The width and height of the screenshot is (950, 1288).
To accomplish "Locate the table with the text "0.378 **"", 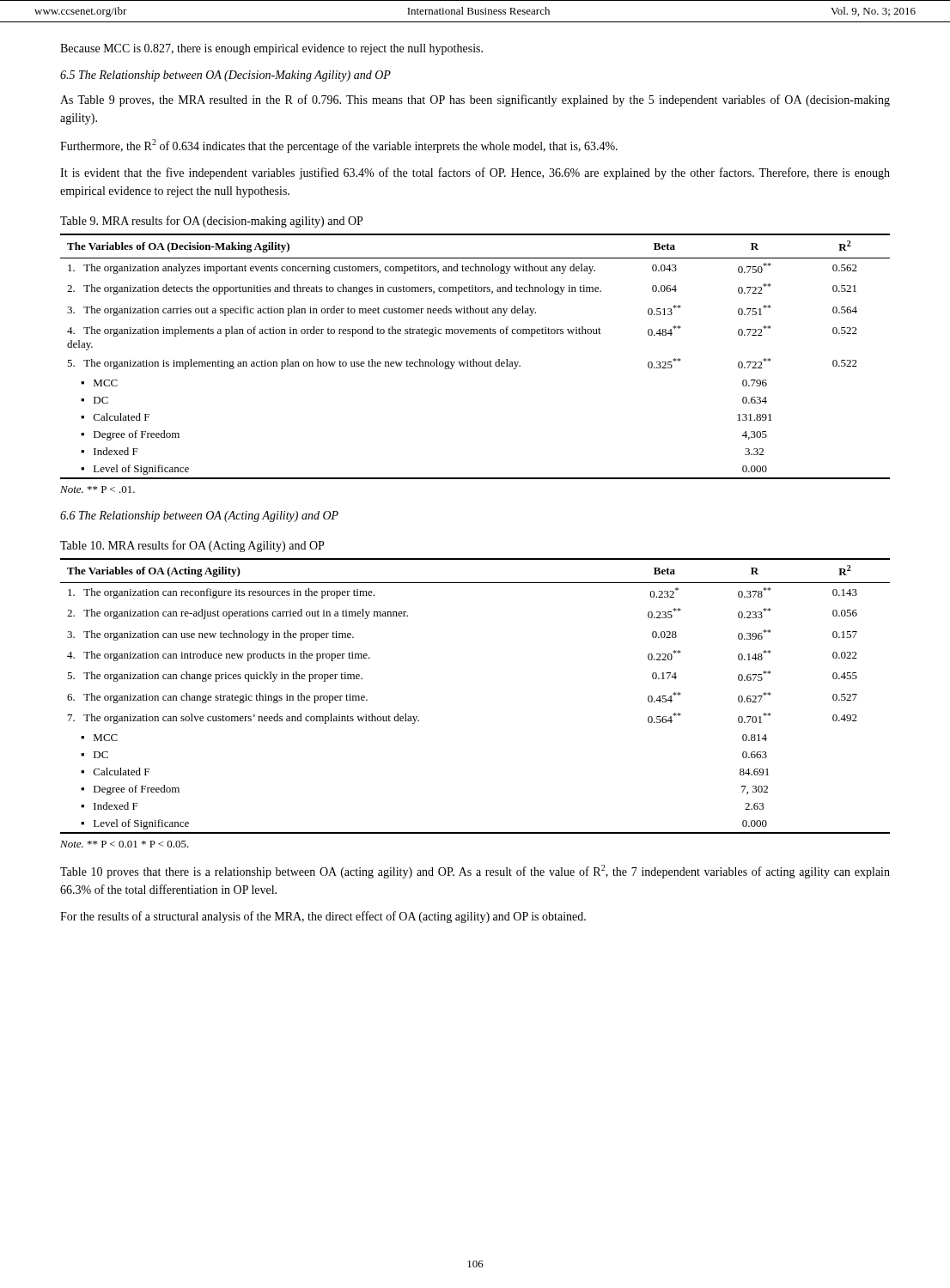I will (x=475, y=696).
